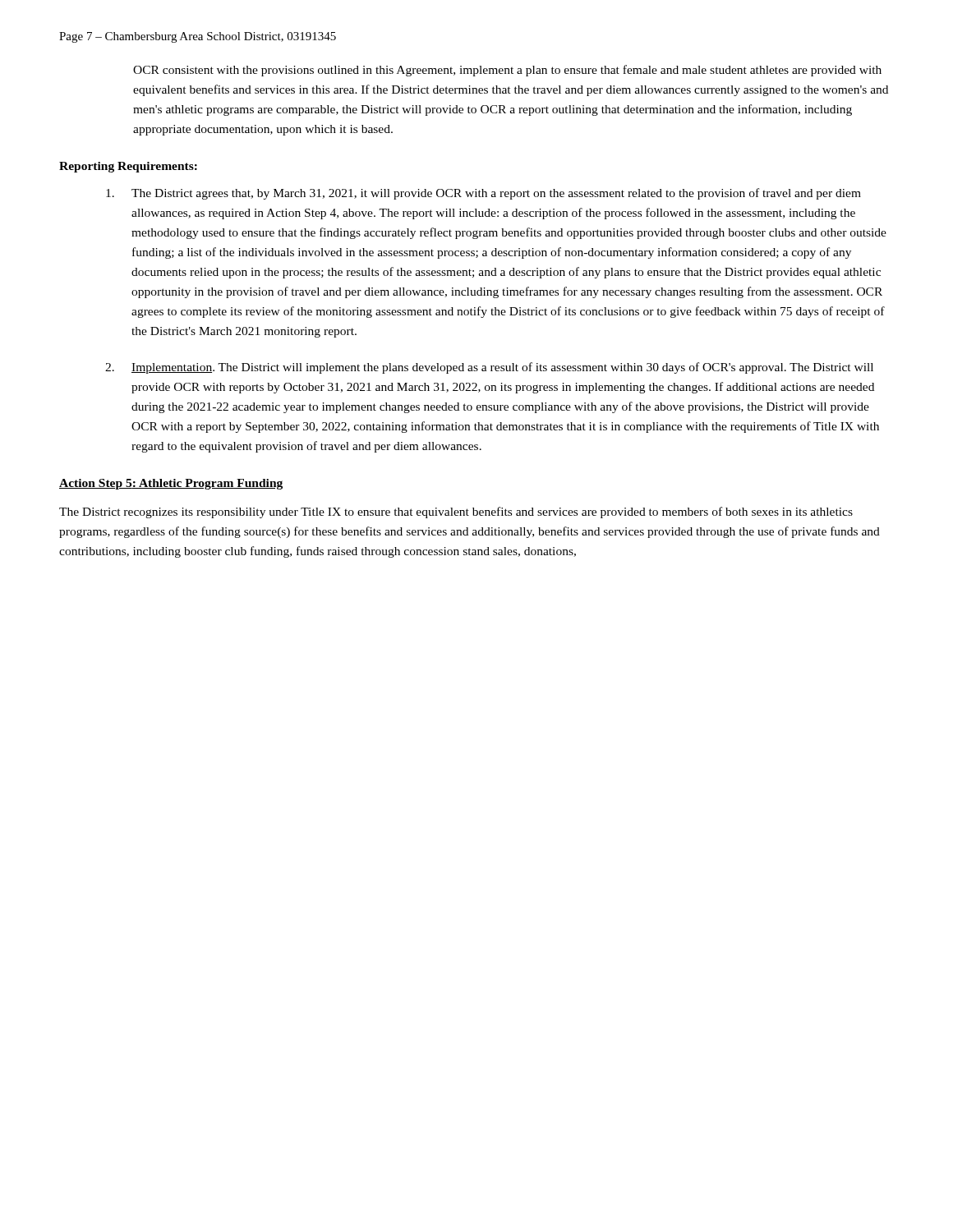The height and width of the screenshot is (1232, 953).
Task: Click on the section header that reads "Action Step 5: Athletic Program Funding"
Action: pyautogui.click(x=171, y=483)
